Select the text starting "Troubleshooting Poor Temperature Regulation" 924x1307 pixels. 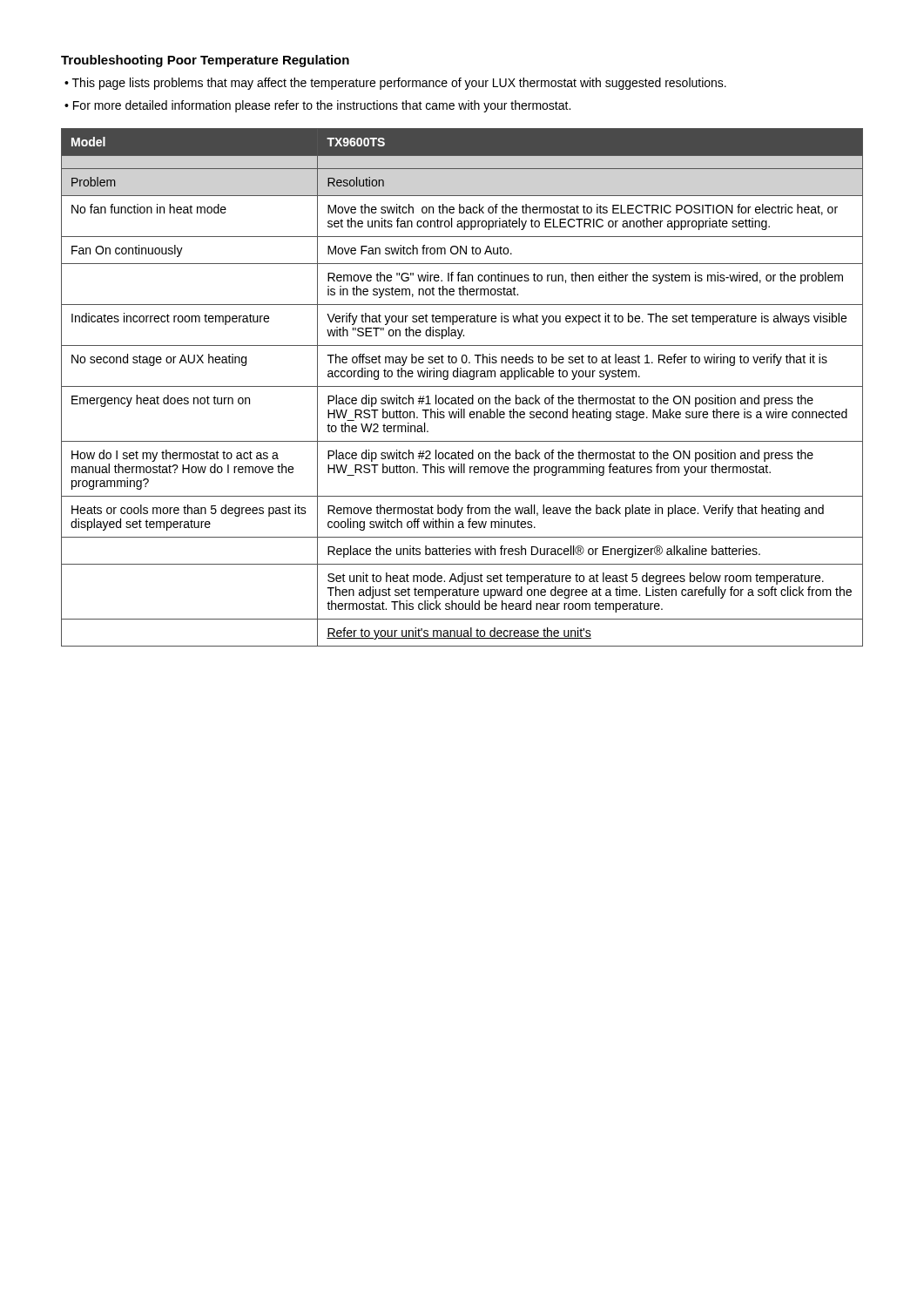pos(205,60)
